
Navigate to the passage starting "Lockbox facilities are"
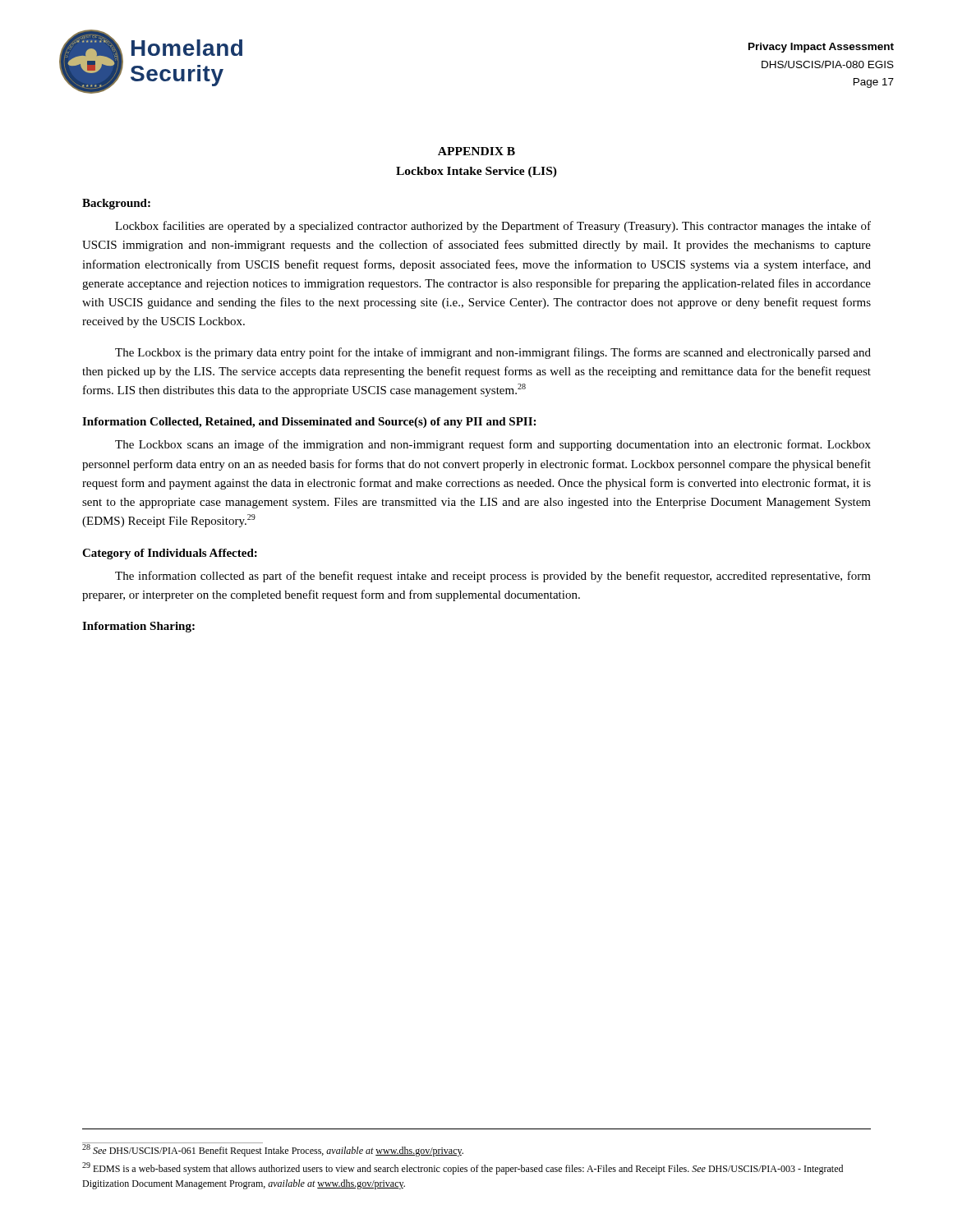pyautogui.click(x=476, y=274)
